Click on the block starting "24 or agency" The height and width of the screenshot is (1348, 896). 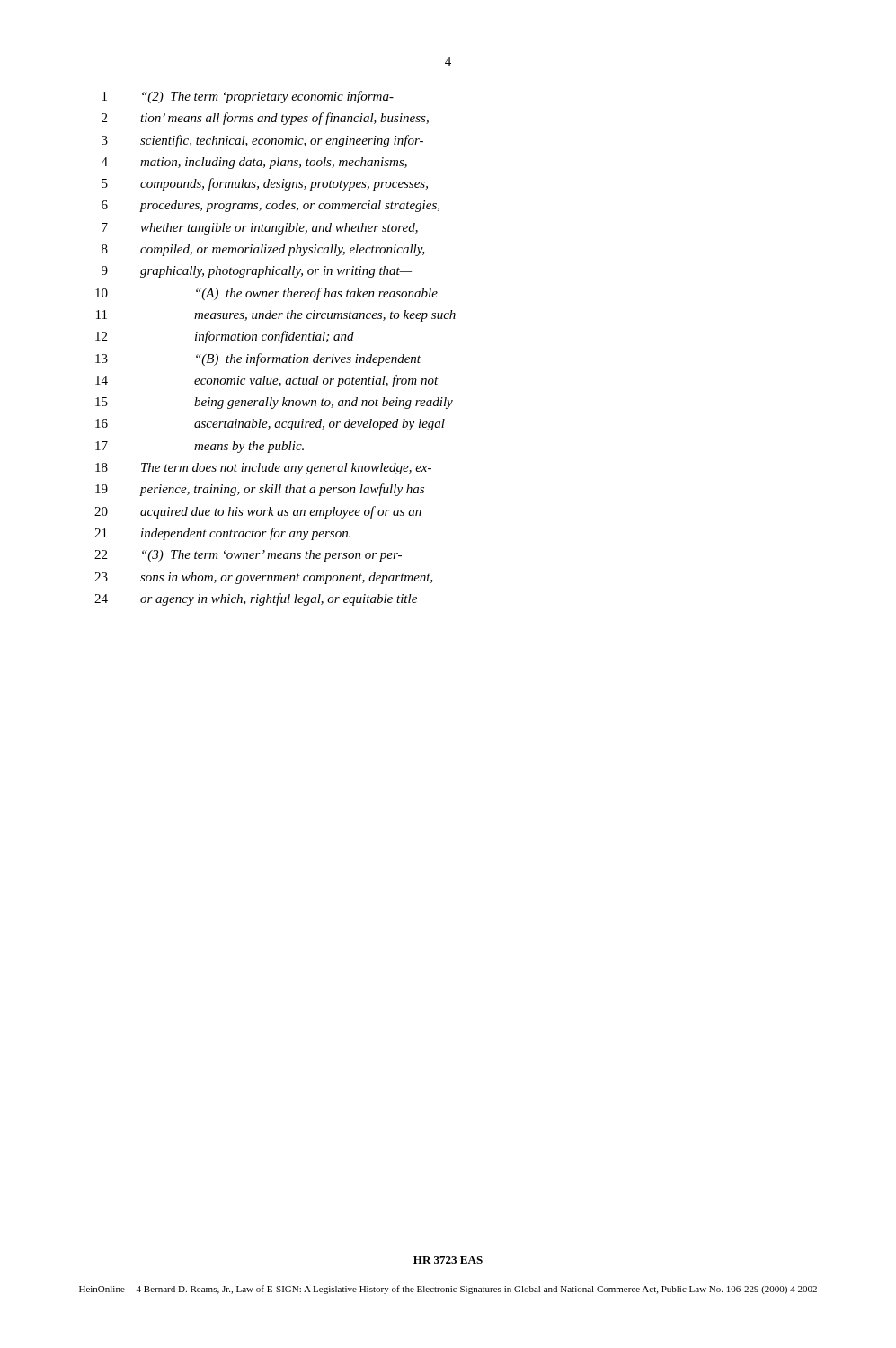tap(256, 599)
